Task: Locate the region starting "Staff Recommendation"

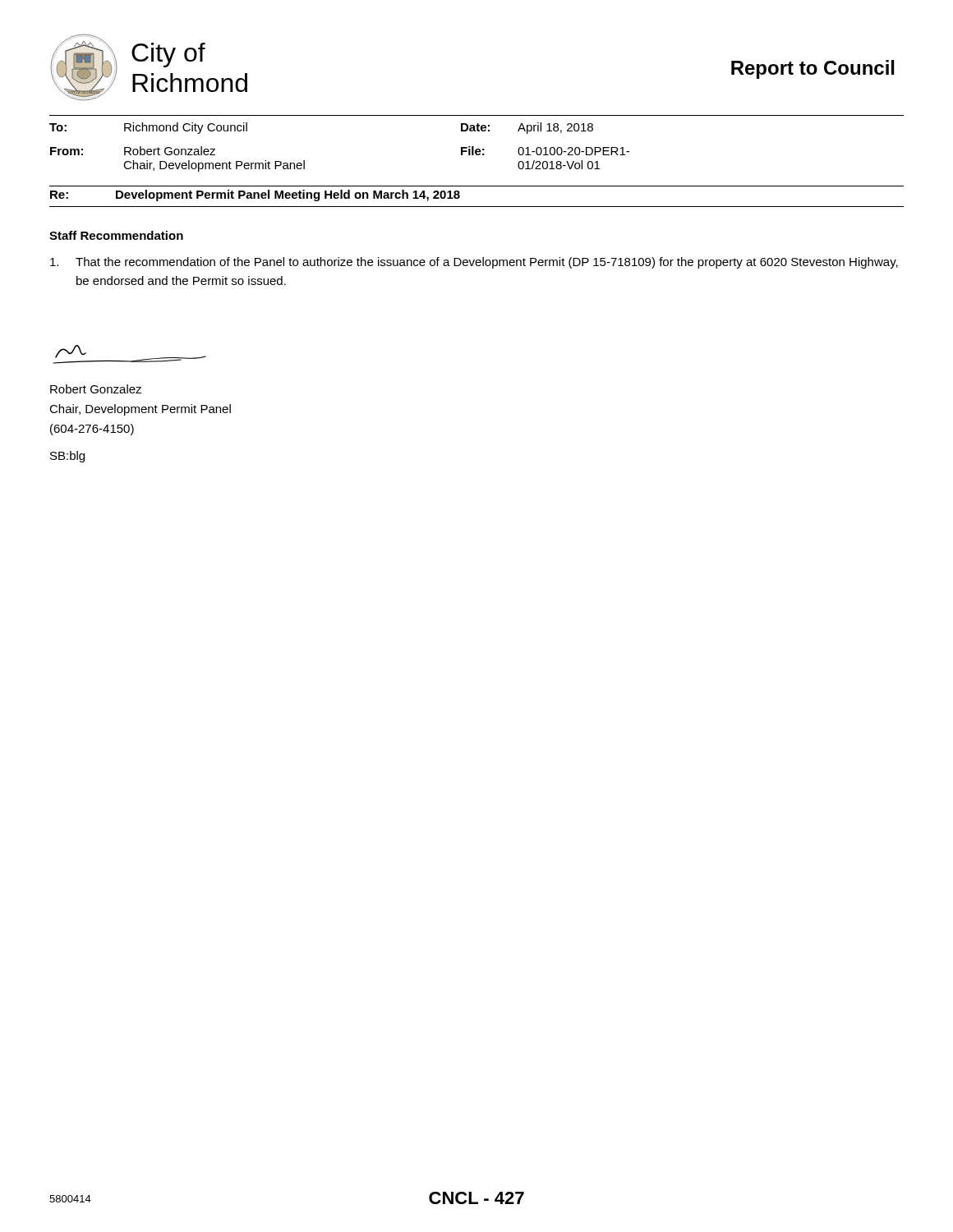Action: (x=116, y=235)
